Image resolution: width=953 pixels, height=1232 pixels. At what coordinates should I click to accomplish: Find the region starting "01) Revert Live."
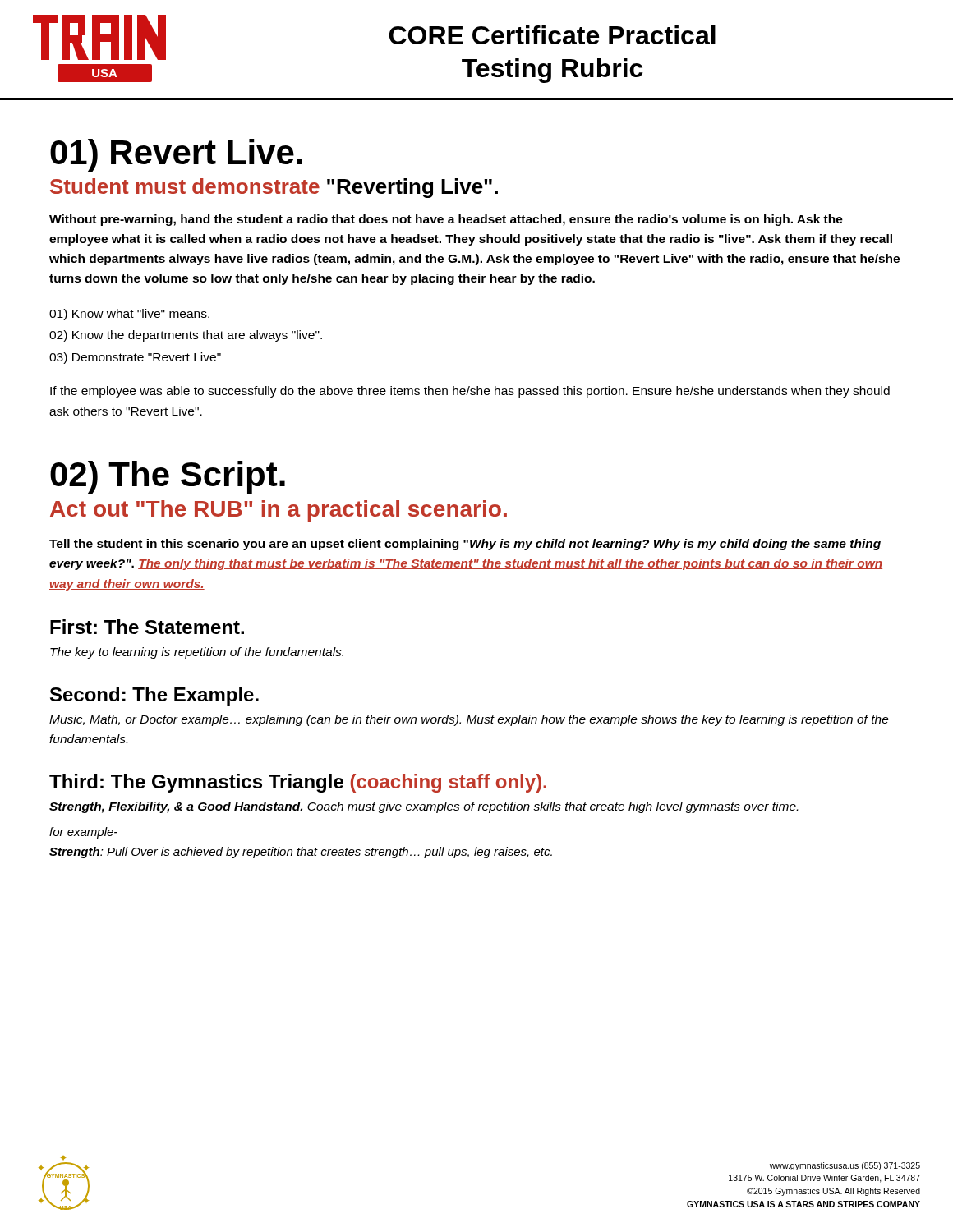[176, 155]
